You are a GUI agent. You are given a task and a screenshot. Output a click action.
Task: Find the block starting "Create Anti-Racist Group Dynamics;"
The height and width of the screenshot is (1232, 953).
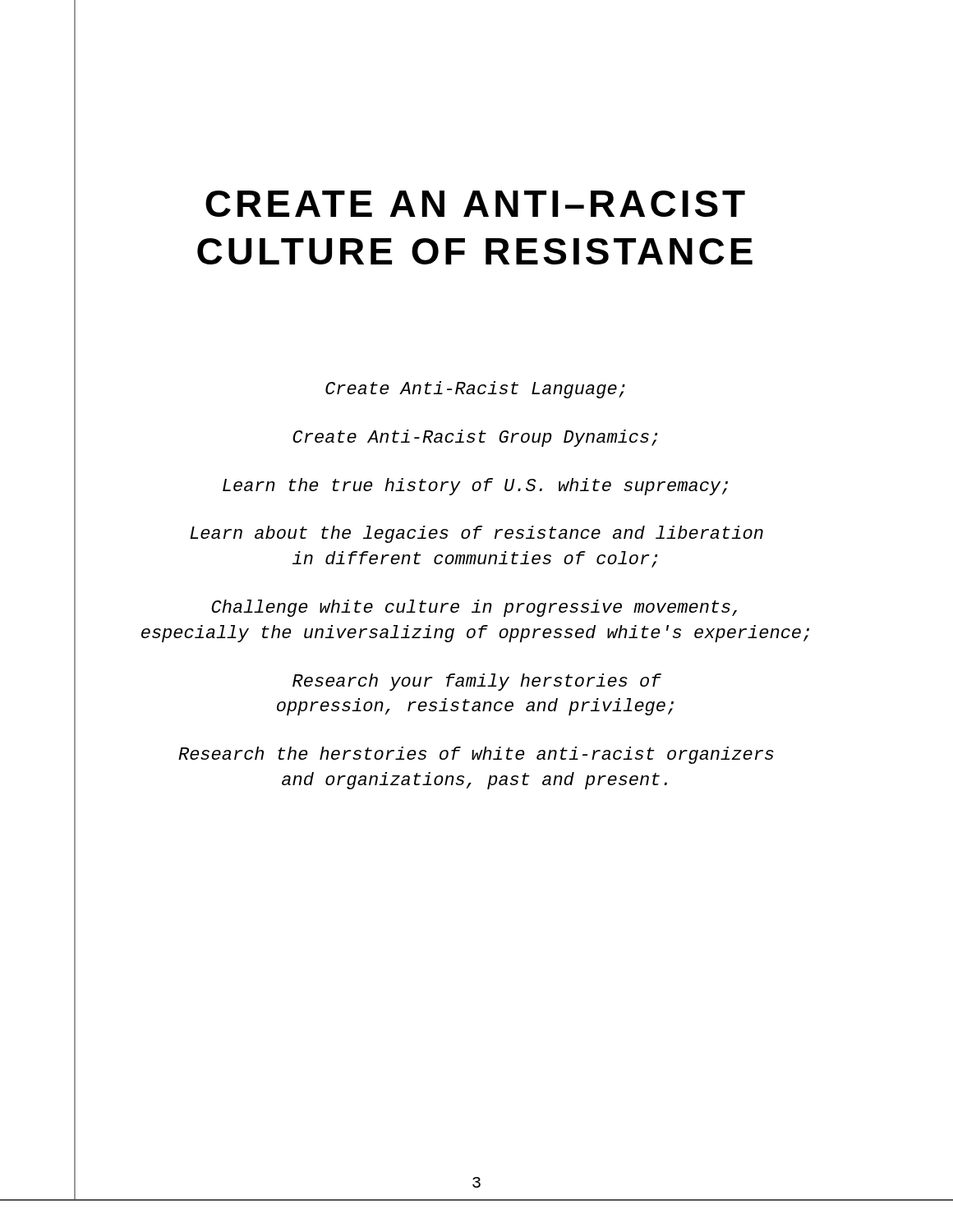(476, 438)
